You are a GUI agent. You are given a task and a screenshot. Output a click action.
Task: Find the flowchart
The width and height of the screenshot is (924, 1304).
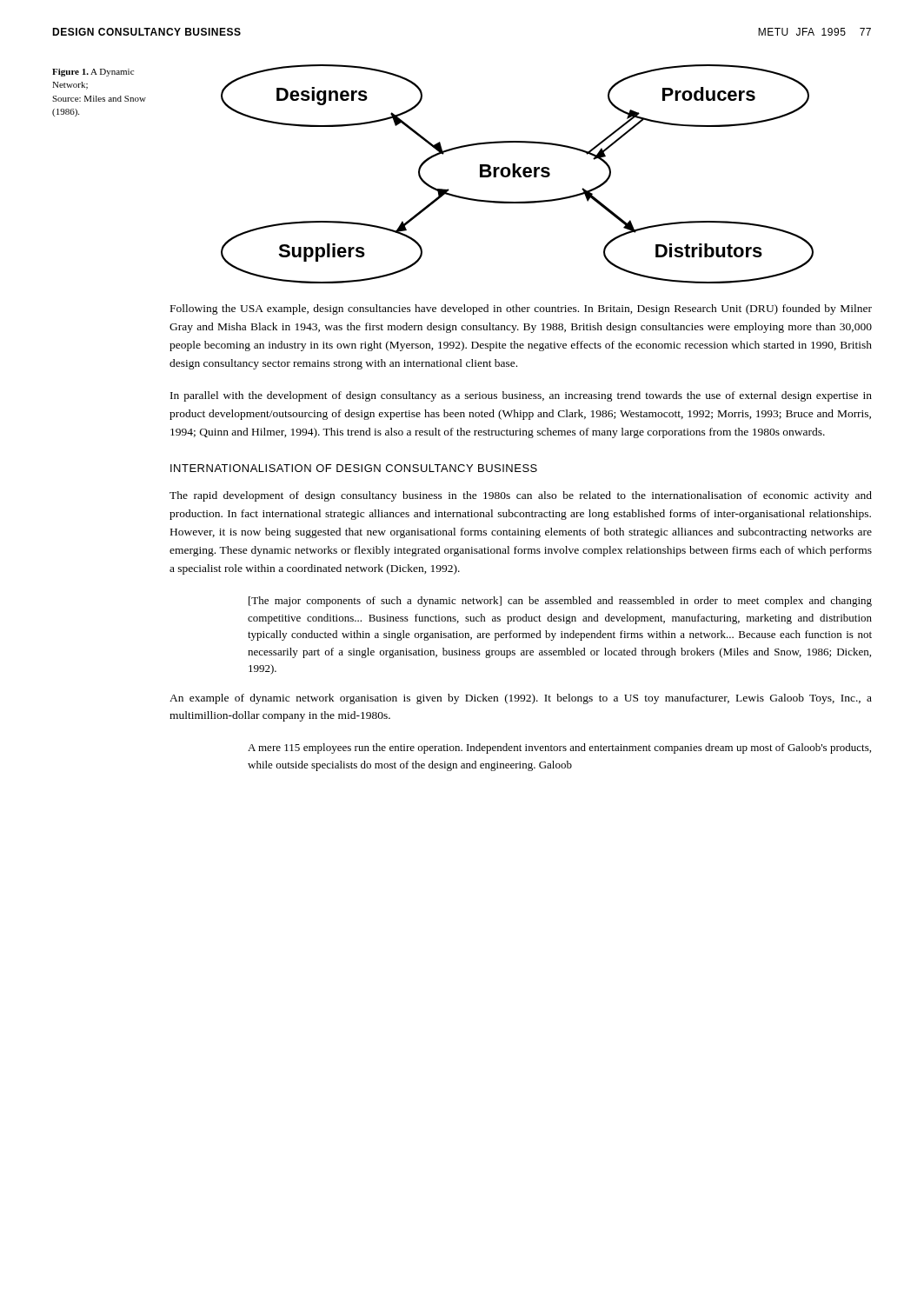(x=517, y=172)
